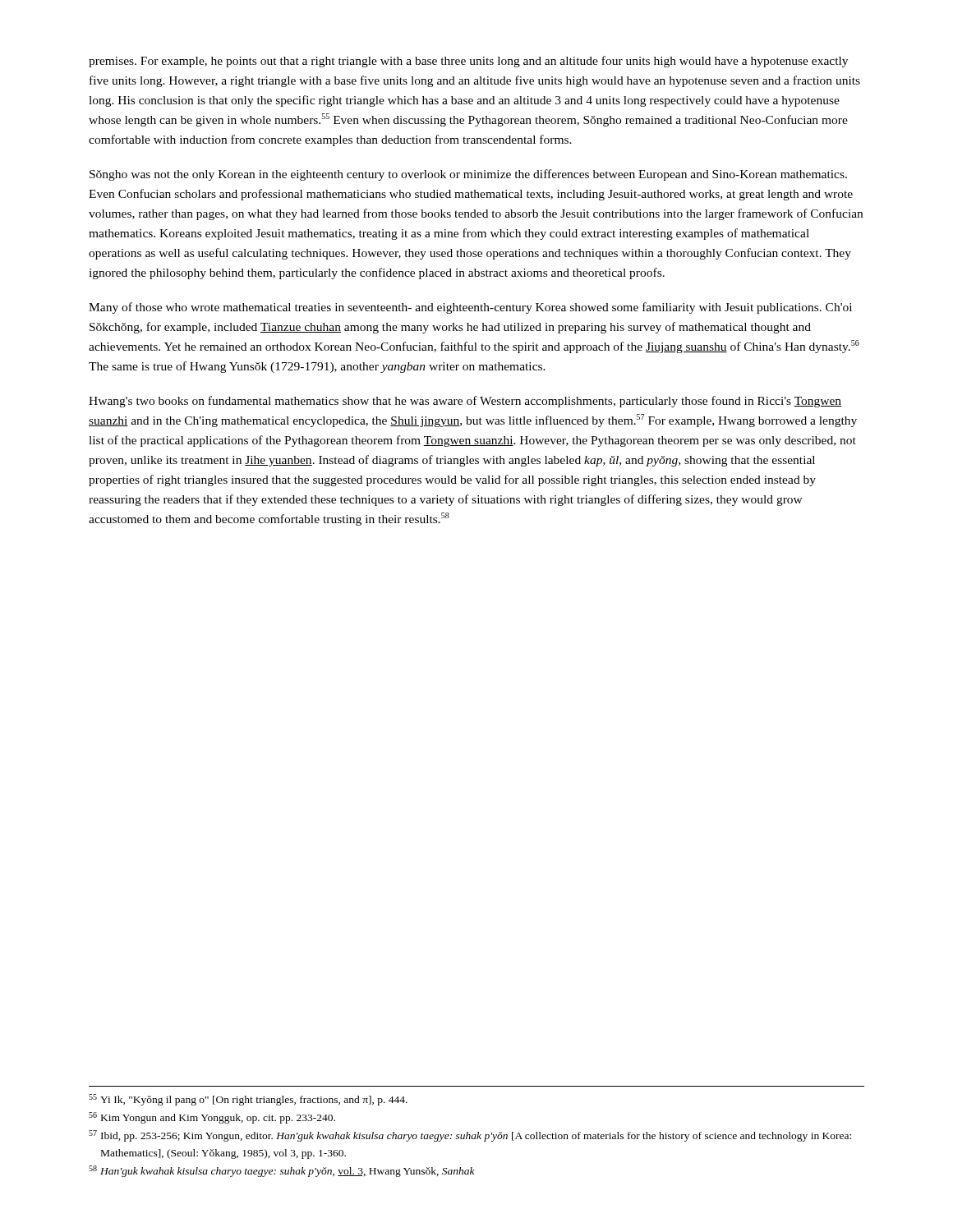Find the footnote containing "57 Ibid, pp. 253-256; Kim Yongun,"
Image resolution: width=953 pixels, height=1232 pixels.
476,1145
